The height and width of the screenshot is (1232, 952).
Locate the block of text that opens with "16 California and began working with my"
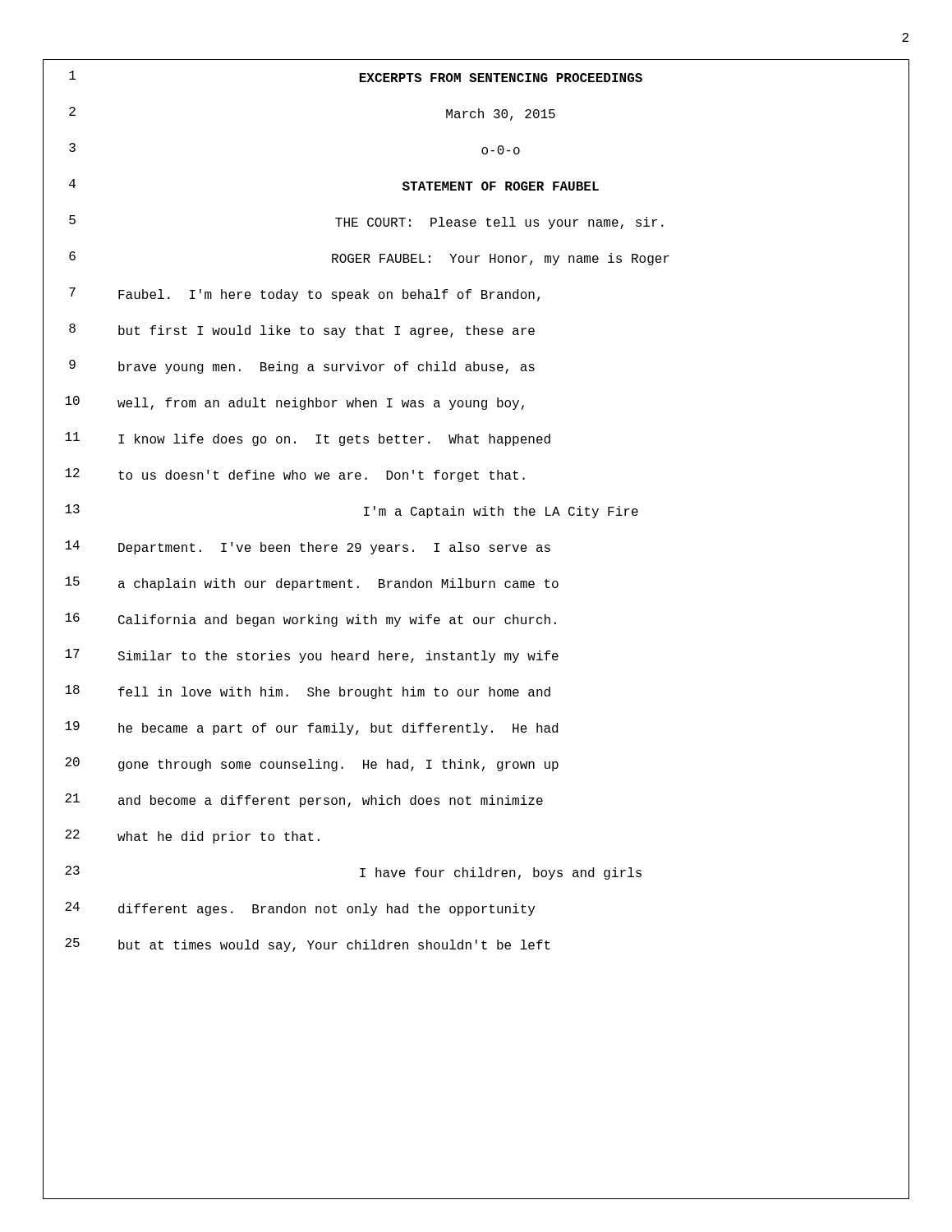point(476,616)
